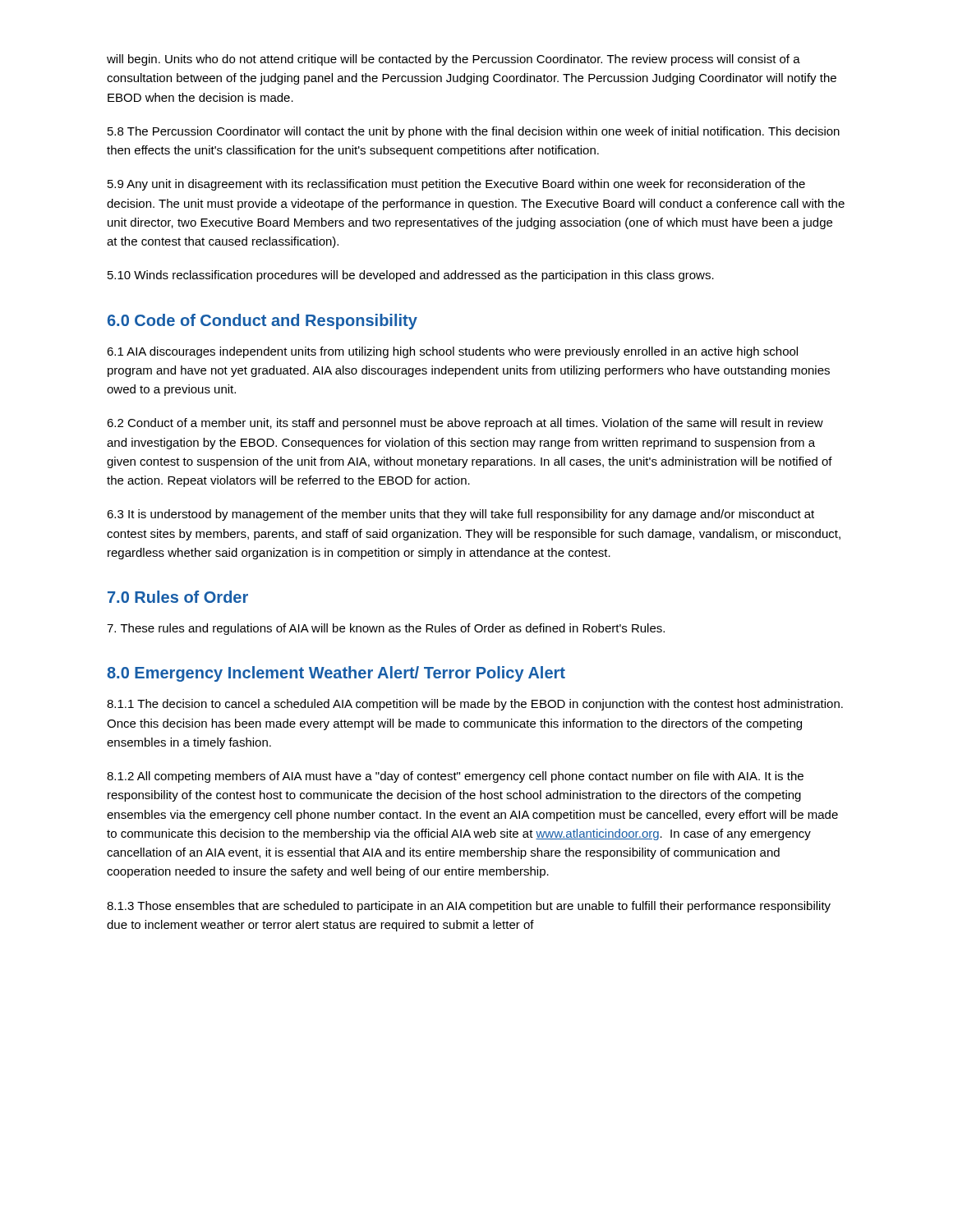Viewport: 953px width, 1232px height.
Task: Click on the section header that says "8.0 Emergency Inclement Weather"
Action: click(x=476, y=673)
